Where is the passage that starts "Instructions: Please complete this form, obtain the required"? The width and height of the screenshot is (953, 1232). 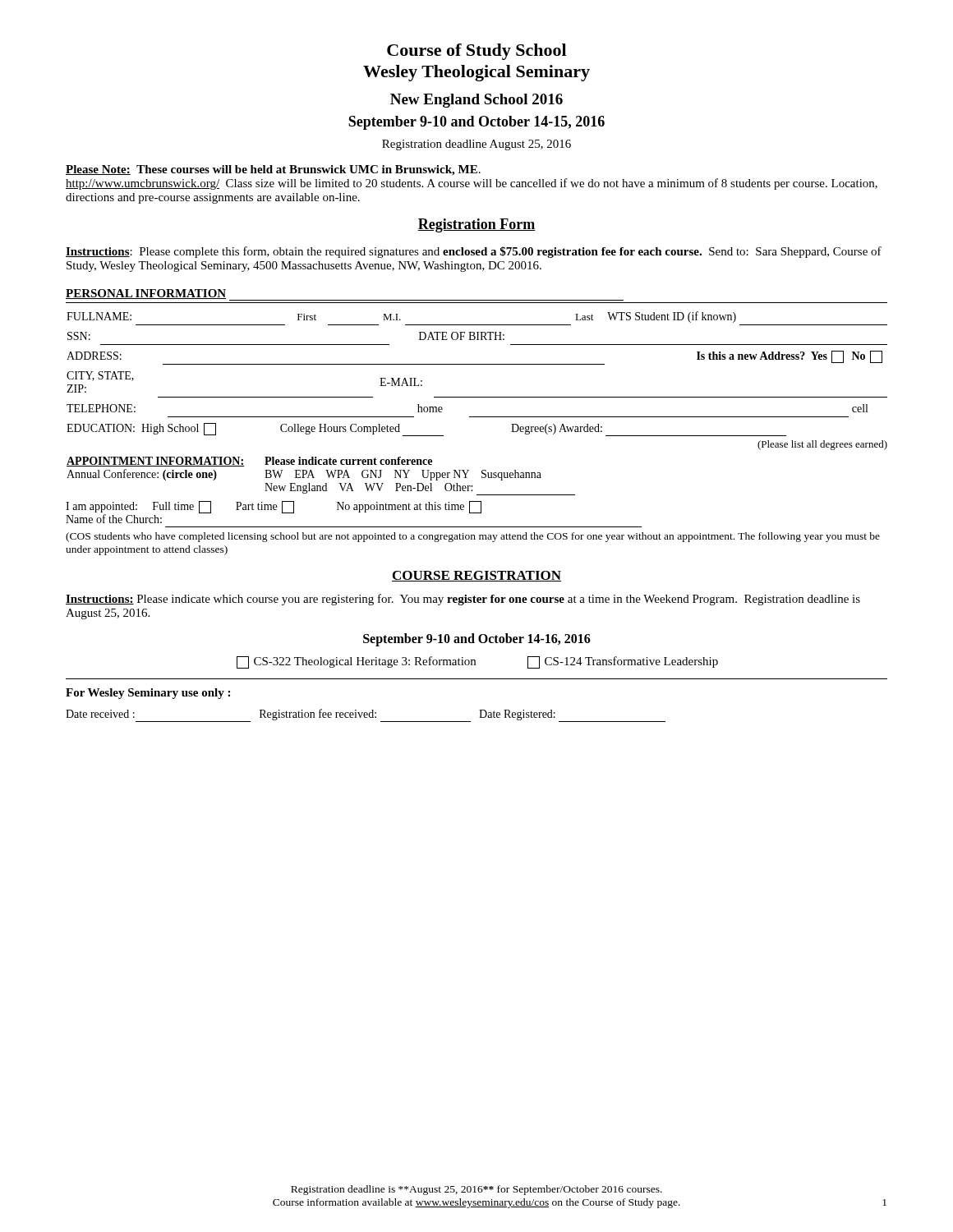473,258
